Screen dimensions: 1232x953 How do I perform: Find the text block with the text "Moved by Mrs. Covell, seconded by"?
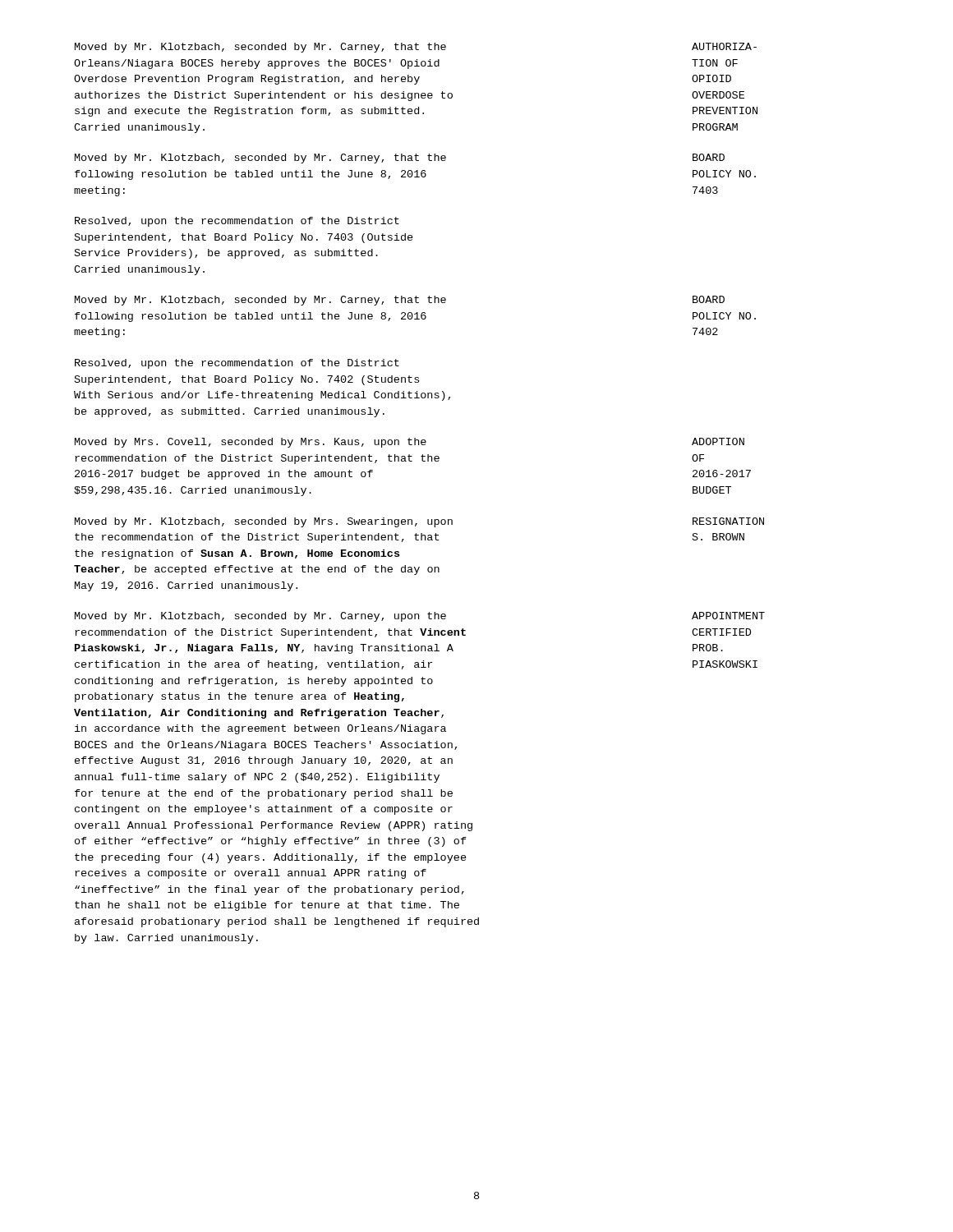point(257,467)
